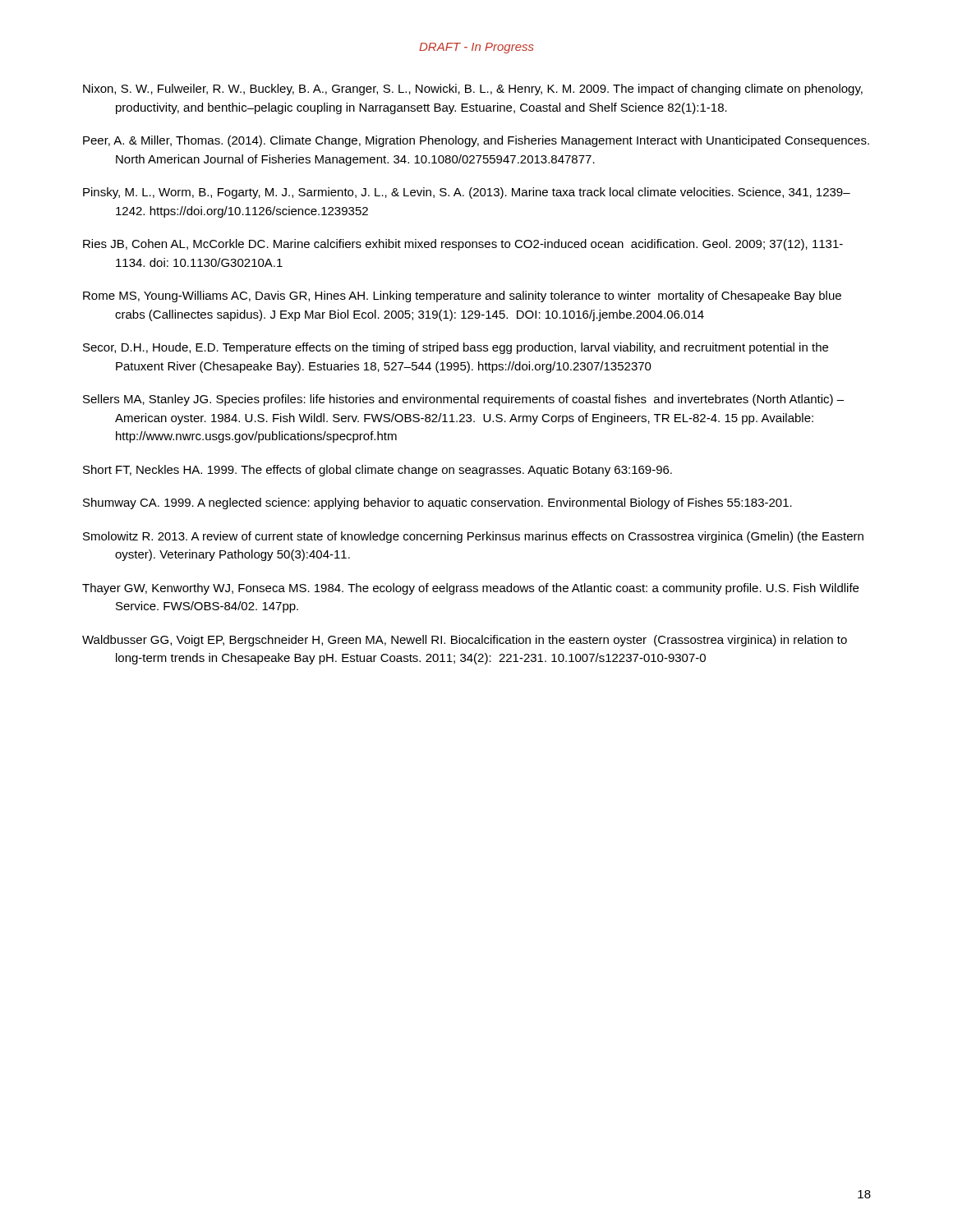Find the block on this page that starts "Rome MS, Young-Williams AC, Davis GR, Hines AH."

pos(462,304)
